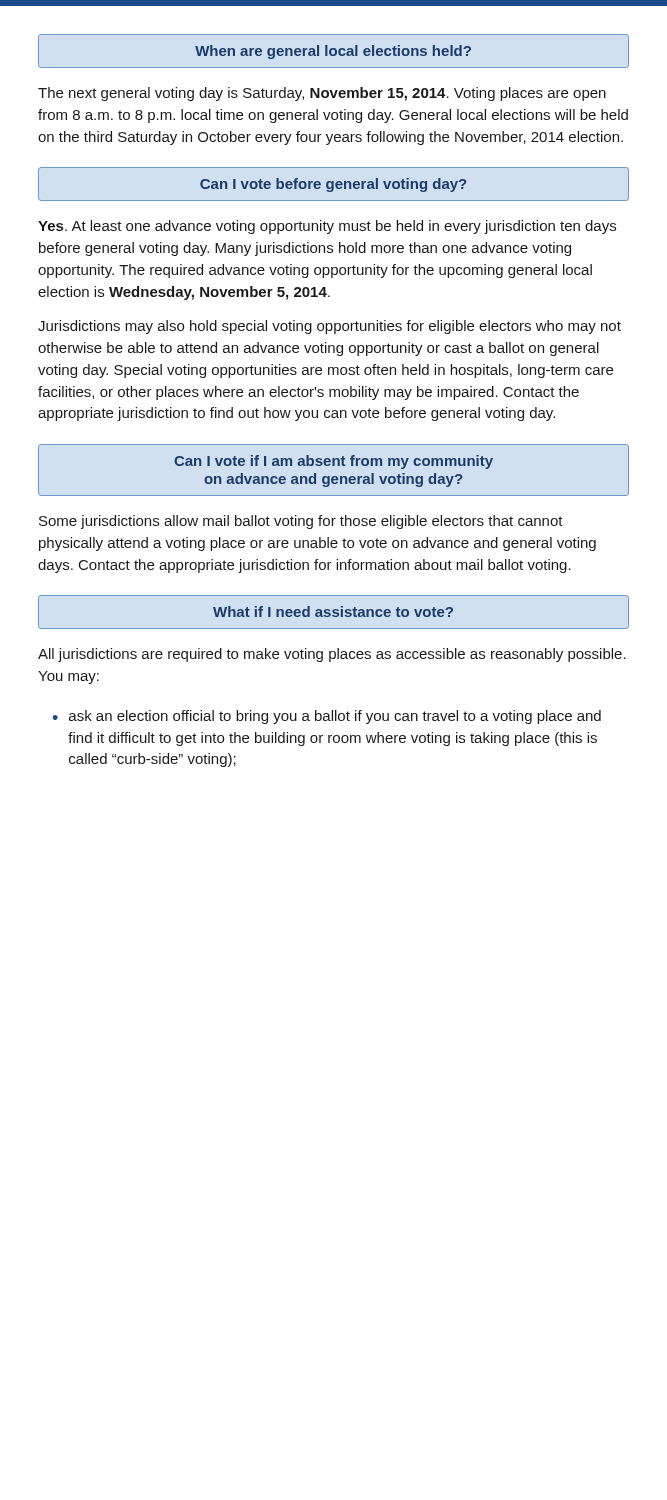The width and height of the screenshot is (667, 1500).
Task: Where is the passage that starts "• ask an election official"?
Action: pyautogui.click(x=341, y=737)
